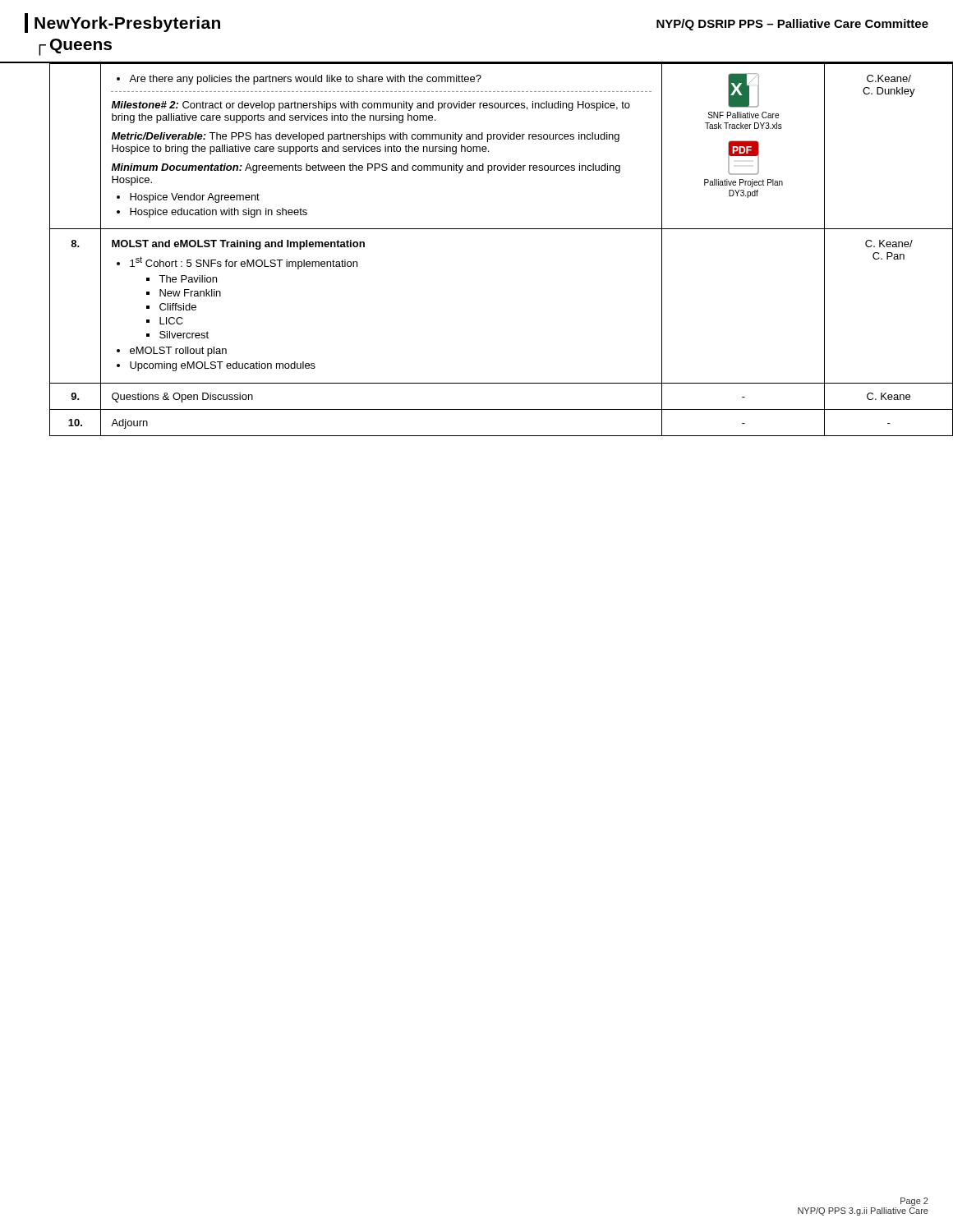Click on the list item that says "eMOLST rollout plan"
Image resolution: width=953 pixels, height=1232 pixels.
178,351
